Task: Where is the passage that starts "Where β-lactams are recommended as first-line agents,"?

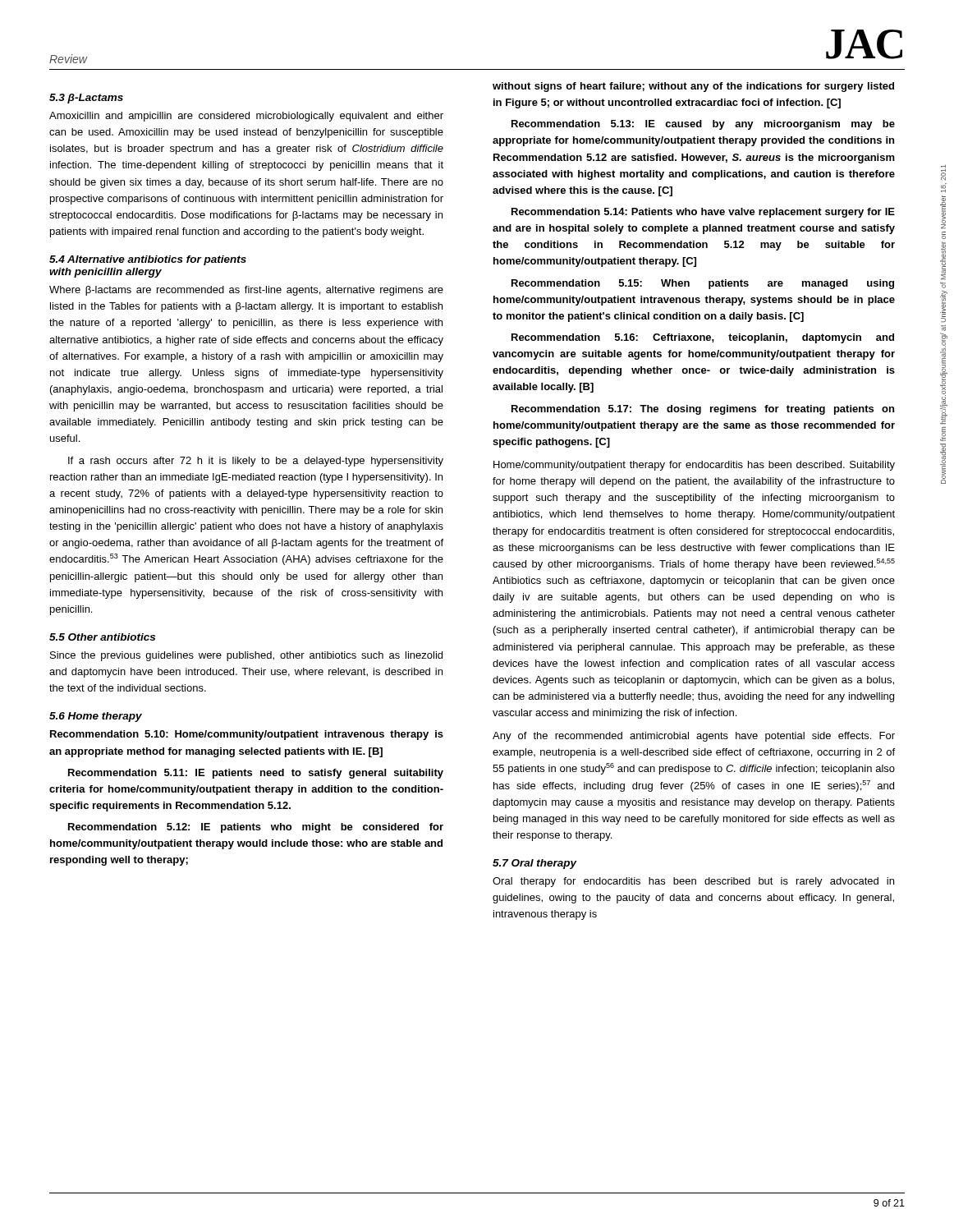Action: [x=246, y=450]
